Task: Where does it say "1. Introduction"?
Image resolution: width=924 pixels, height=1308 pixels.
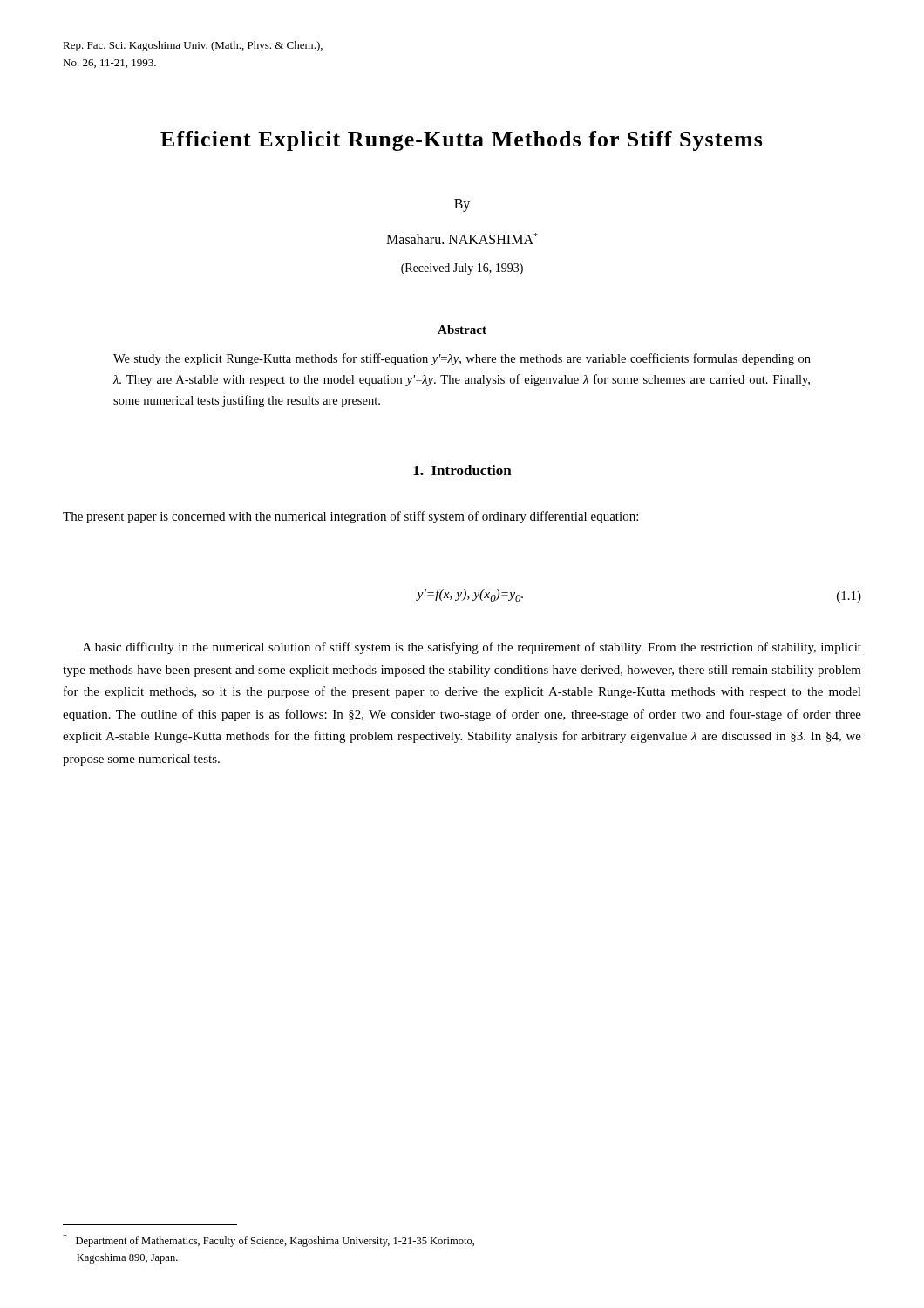Action: point(462,470)
